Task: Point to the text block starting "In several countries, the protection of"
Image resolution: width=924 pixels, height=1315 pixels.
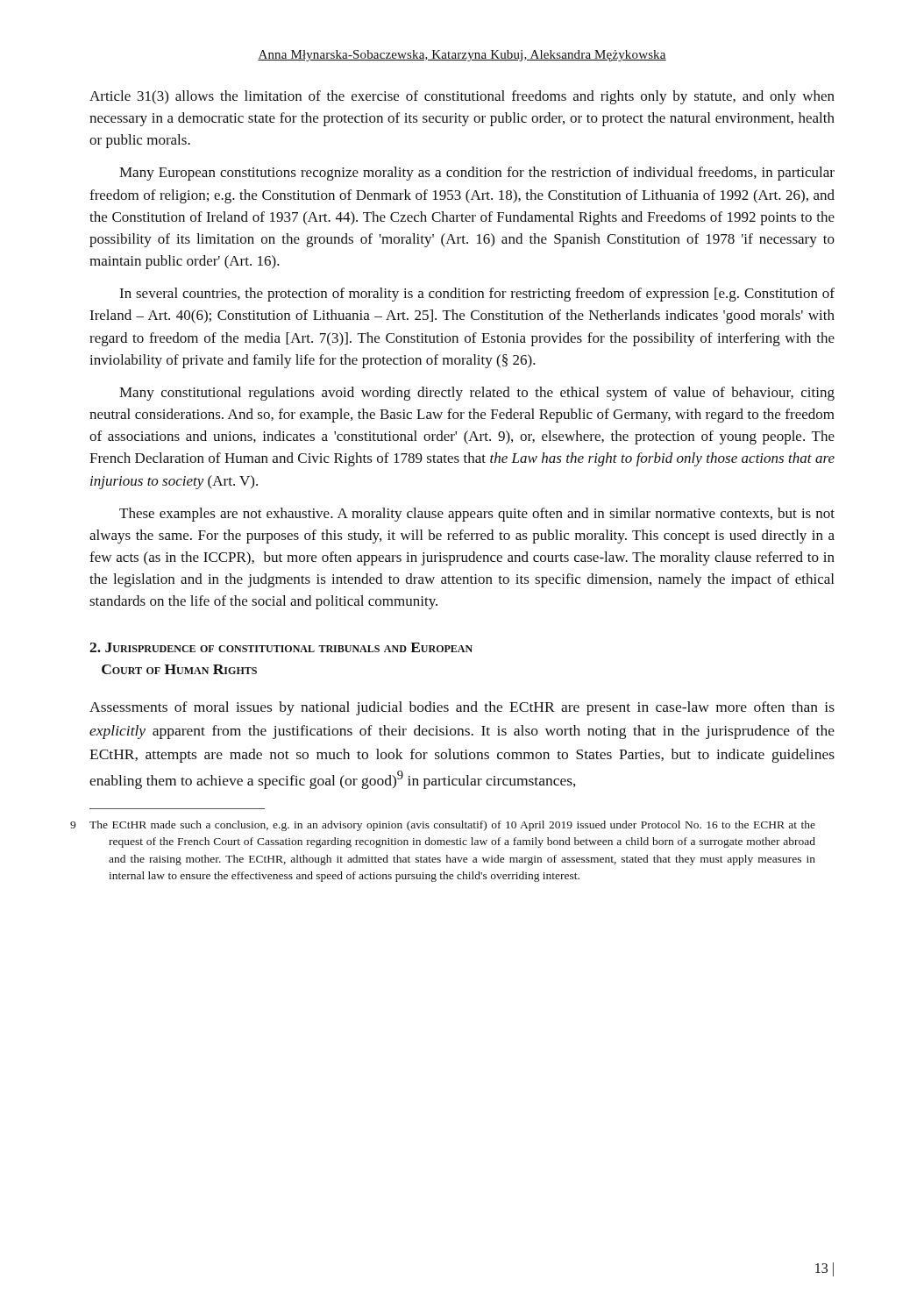Action: point(462,327)
